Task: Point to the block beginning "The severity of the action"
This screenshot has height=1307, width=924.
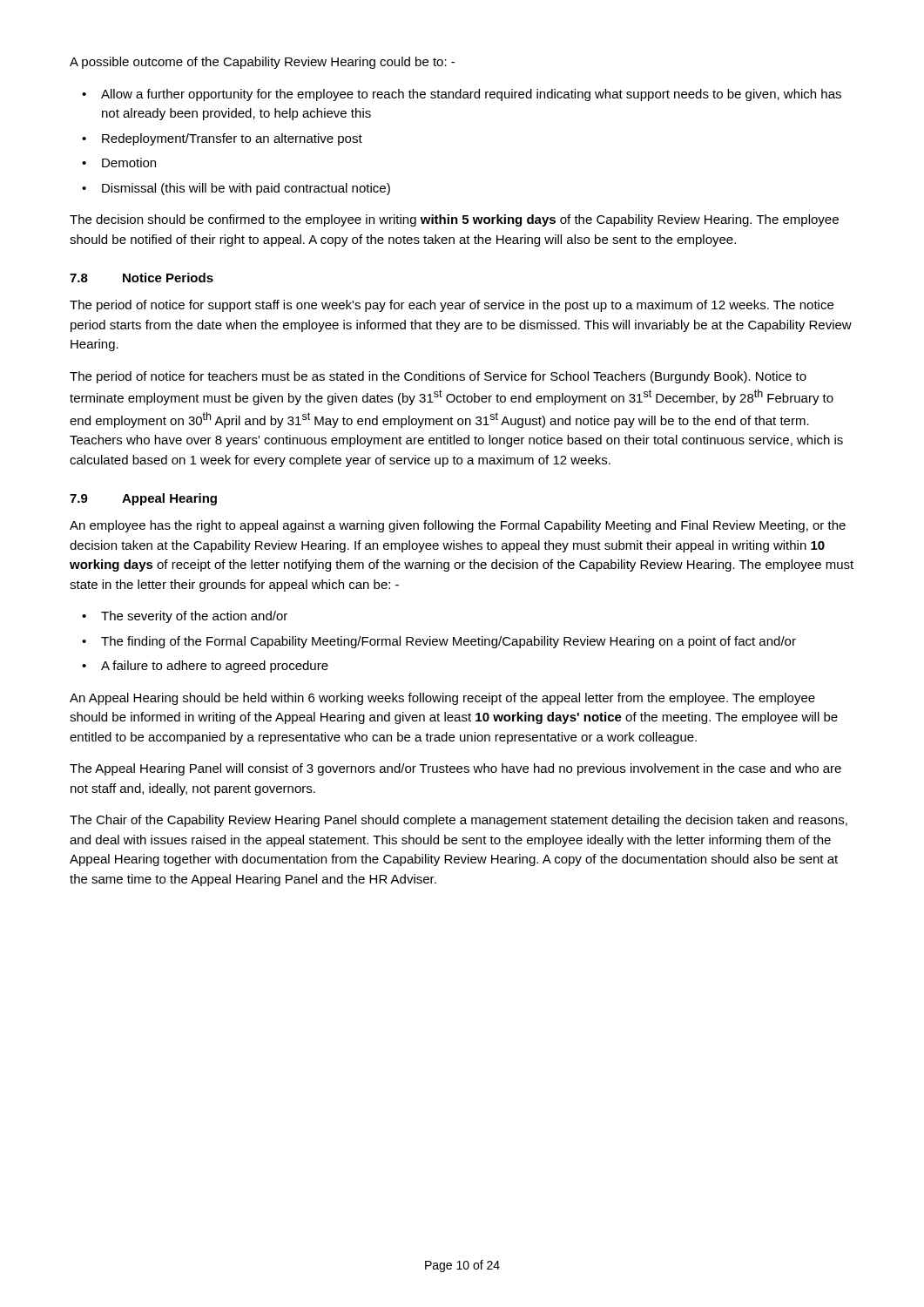Action: coord(194,616)
